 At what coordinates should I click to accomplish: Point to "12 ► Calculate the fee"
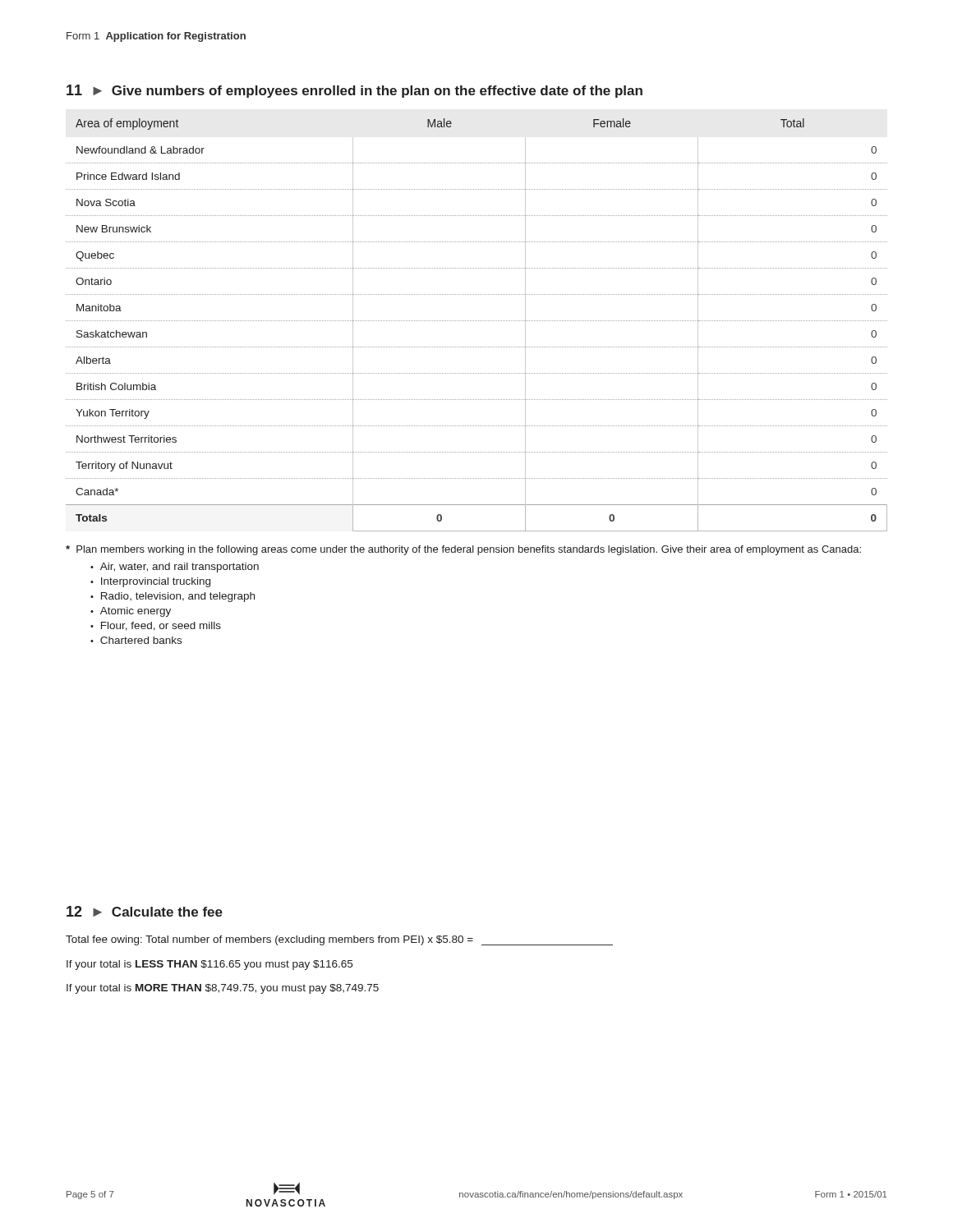144,912
